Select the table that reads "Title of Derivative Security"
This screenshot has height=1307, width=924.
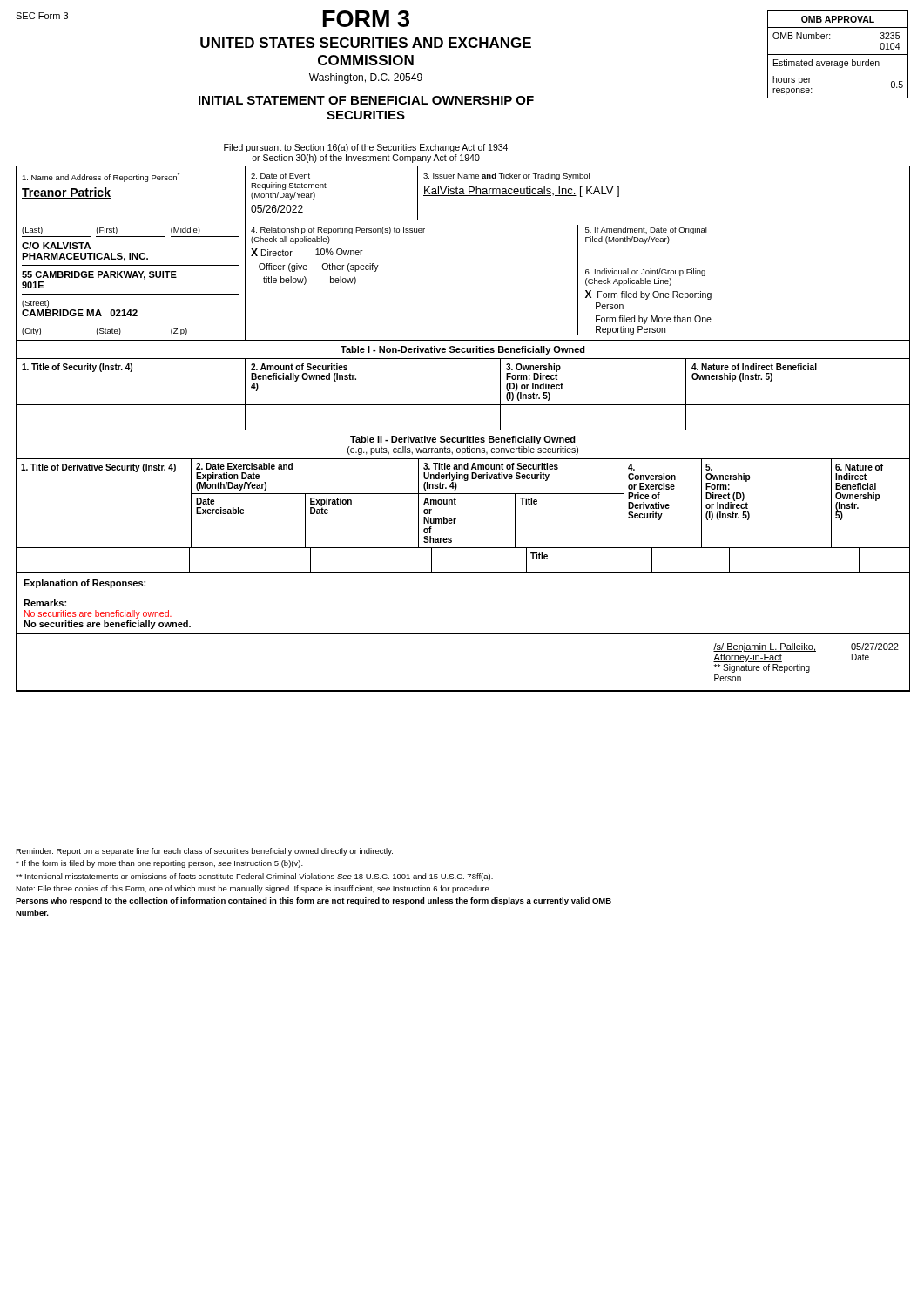pos(463,504)
